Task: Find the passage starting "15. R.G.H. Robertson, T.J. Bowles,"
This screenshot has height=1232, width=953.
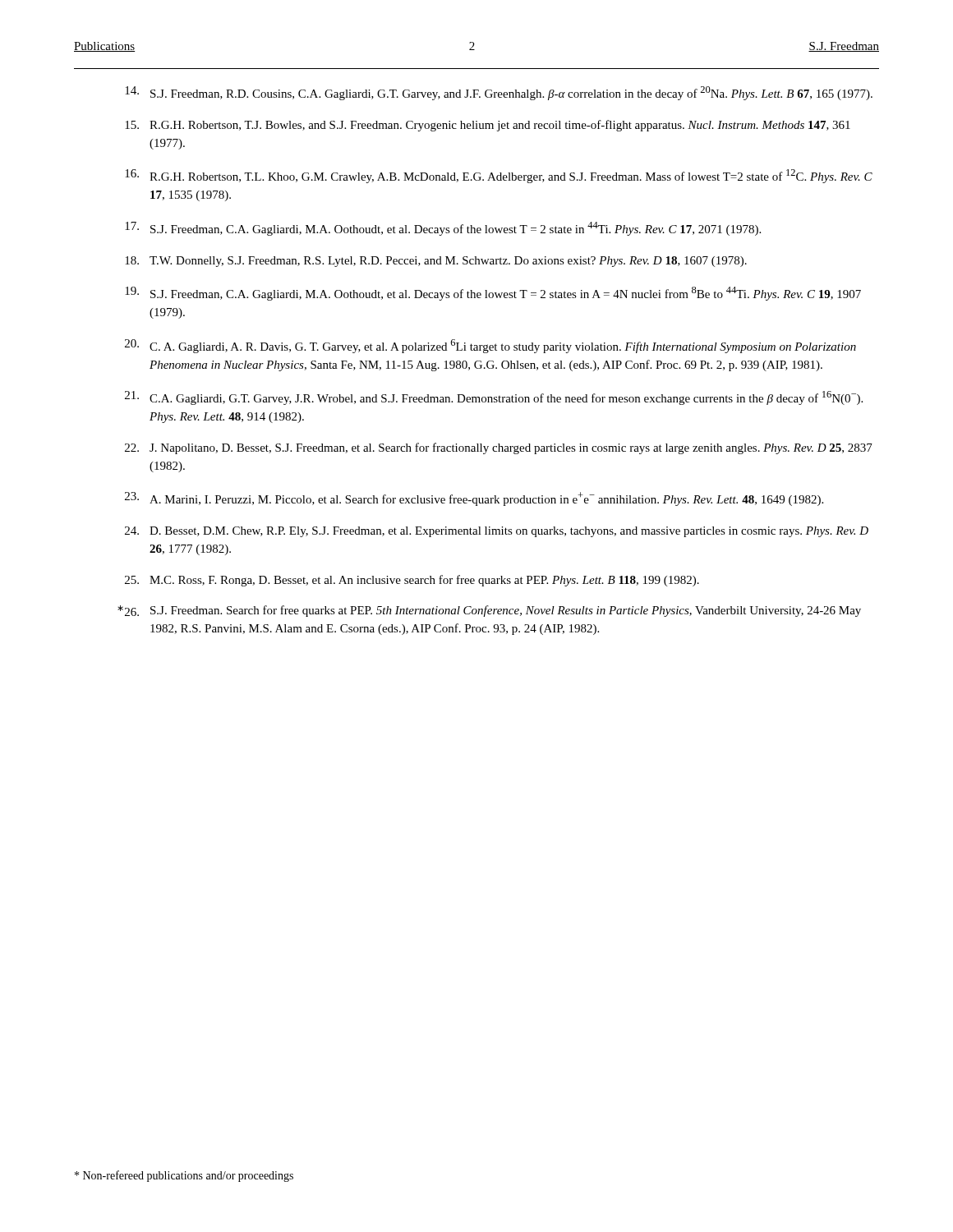Action: 476,134
